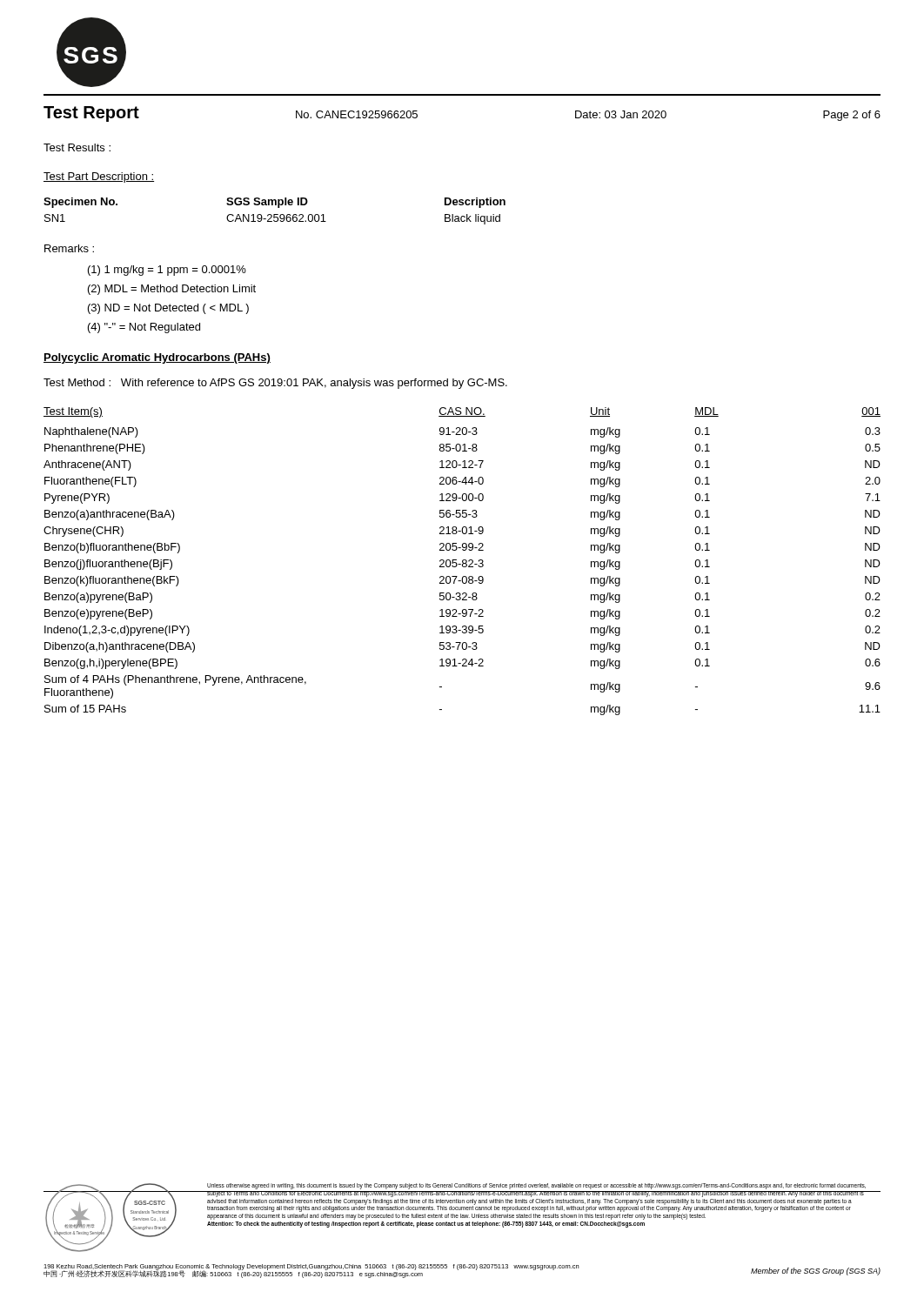Find the text block containing "Test Part Description"
The height and width of the screenshot is (1305, 924).
coord(99,176)
